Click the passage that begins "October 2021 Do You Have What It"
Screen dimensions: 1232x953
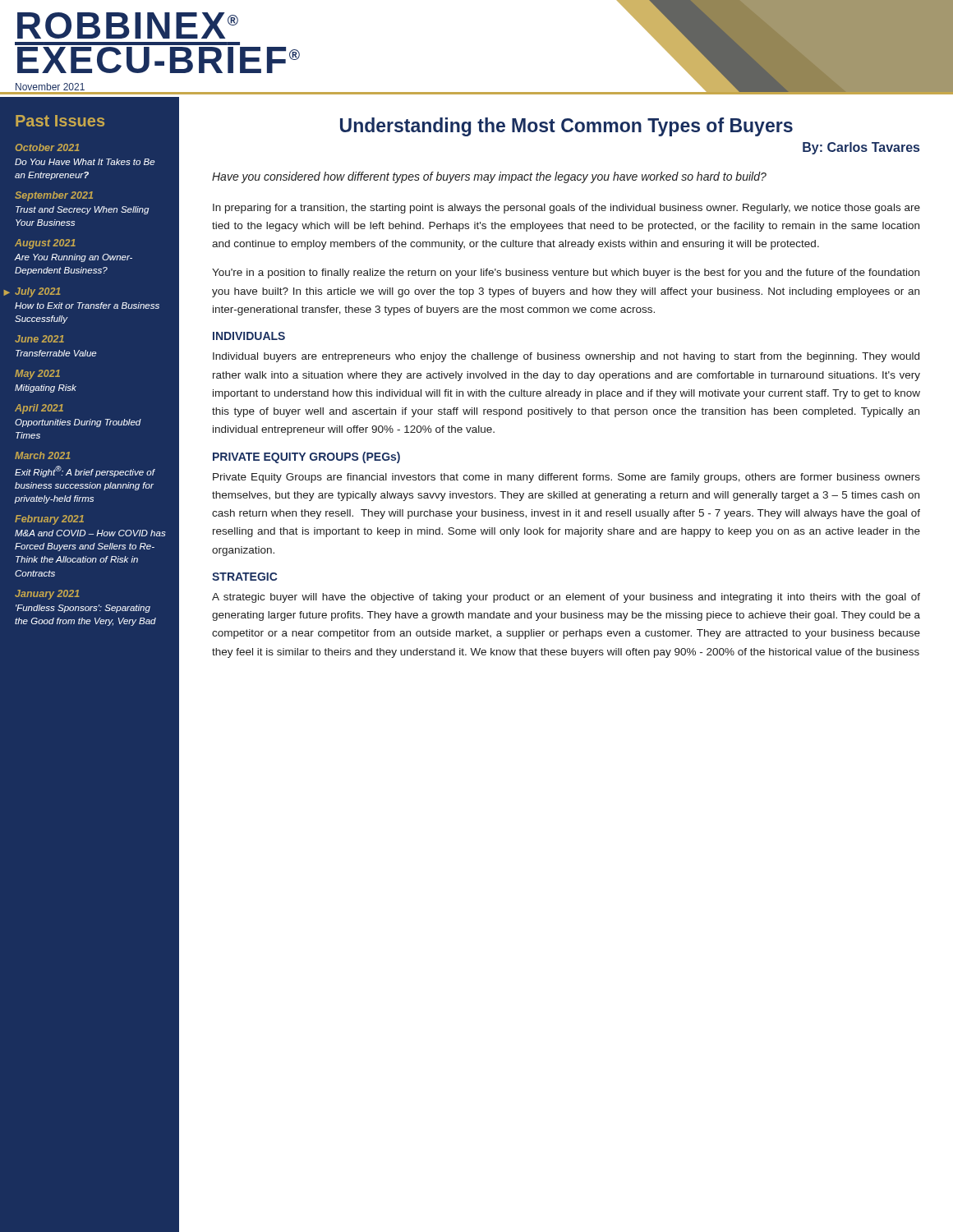click(90, 162)
